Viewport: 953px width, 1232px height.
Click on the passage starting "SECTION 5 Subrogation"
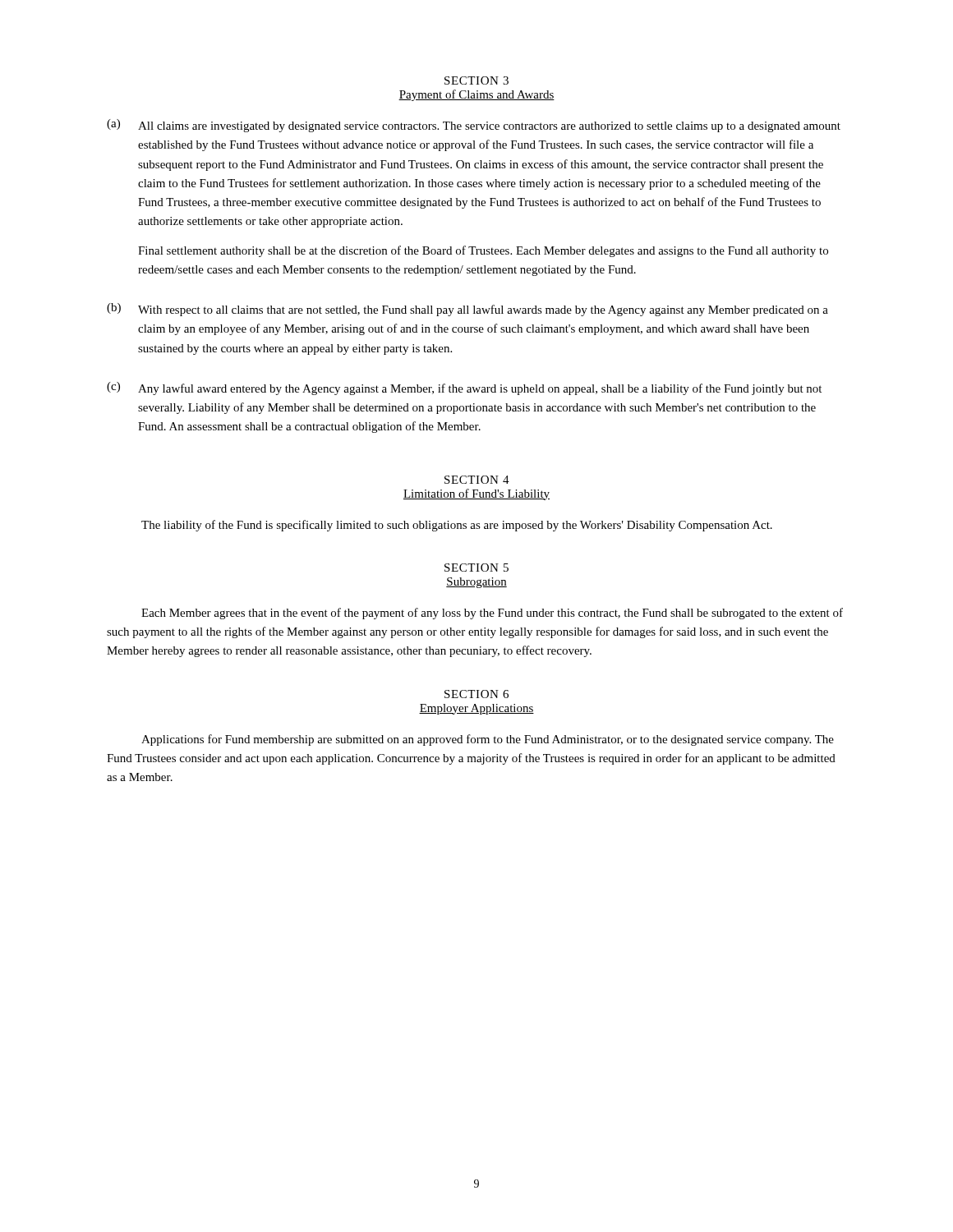476,575
